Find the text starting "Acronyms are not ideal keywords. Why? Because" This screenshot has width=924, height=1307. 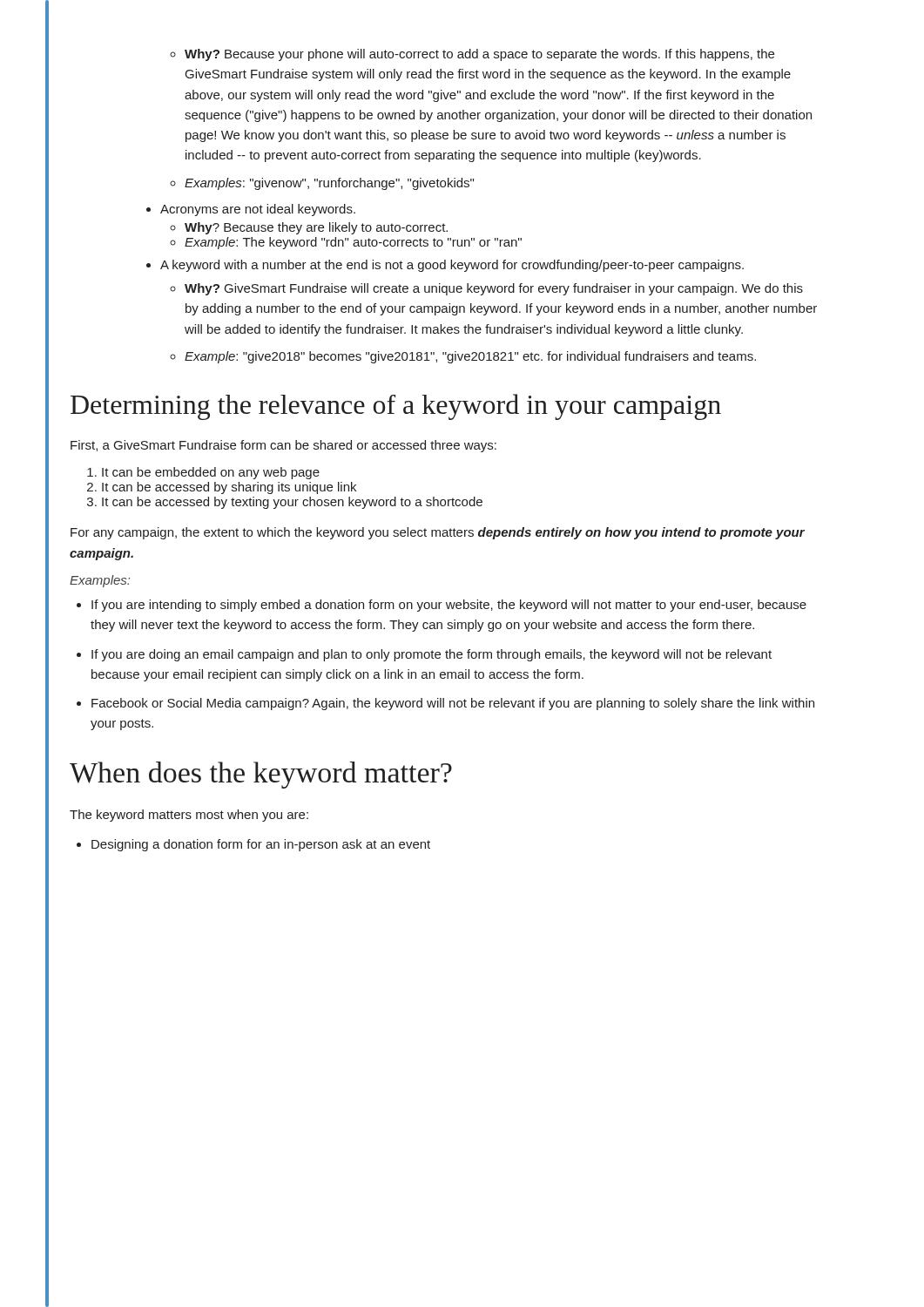tap(258, 210)
